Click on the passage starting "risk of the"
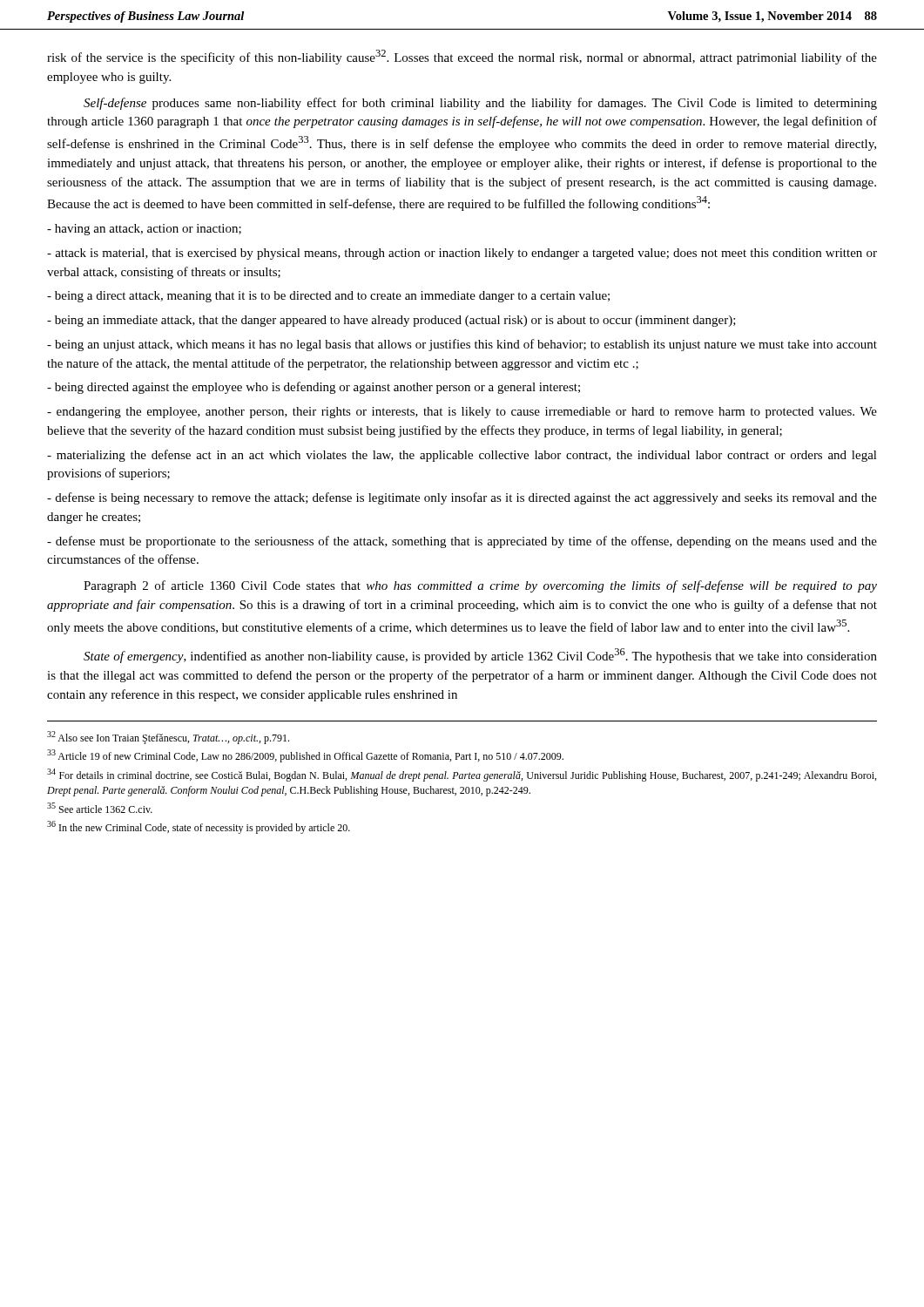Viewport: 924px width, 1307px height. [462, 66]
